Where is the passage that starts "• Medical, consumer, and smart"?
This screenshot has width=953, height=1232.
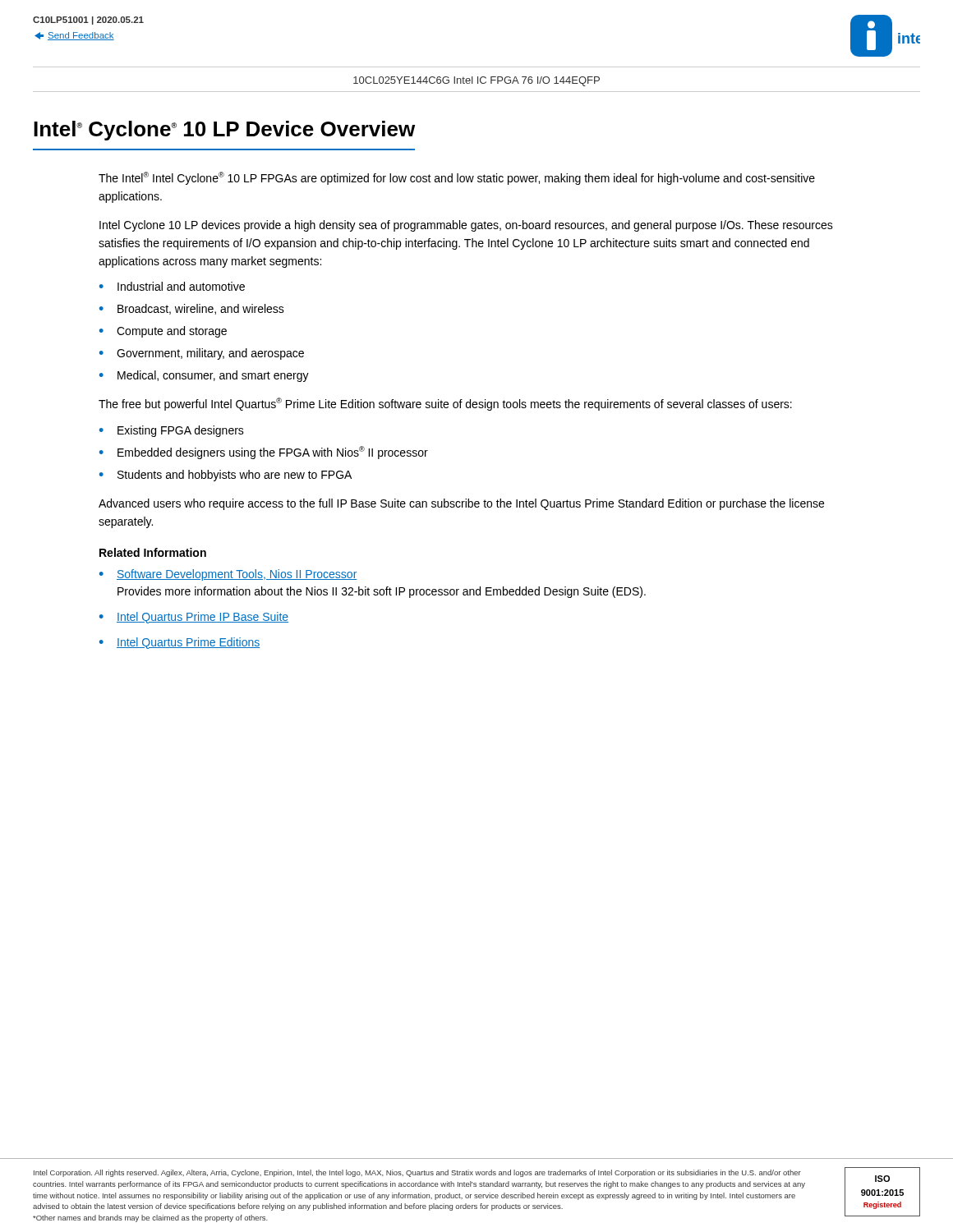pos(204,376)
